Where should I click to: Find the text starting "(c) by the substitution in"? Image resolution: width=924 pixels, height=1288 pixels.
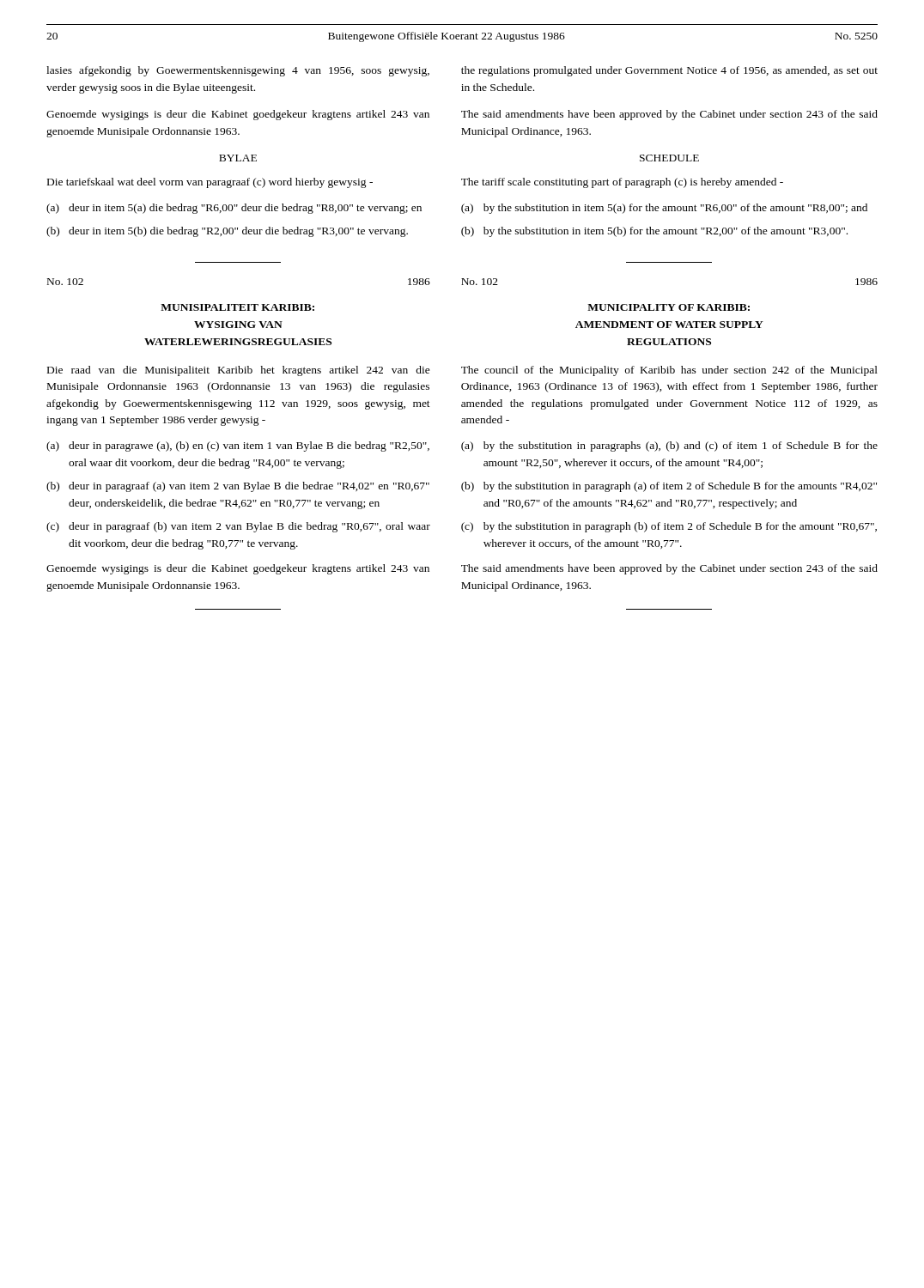coord(669,535)
